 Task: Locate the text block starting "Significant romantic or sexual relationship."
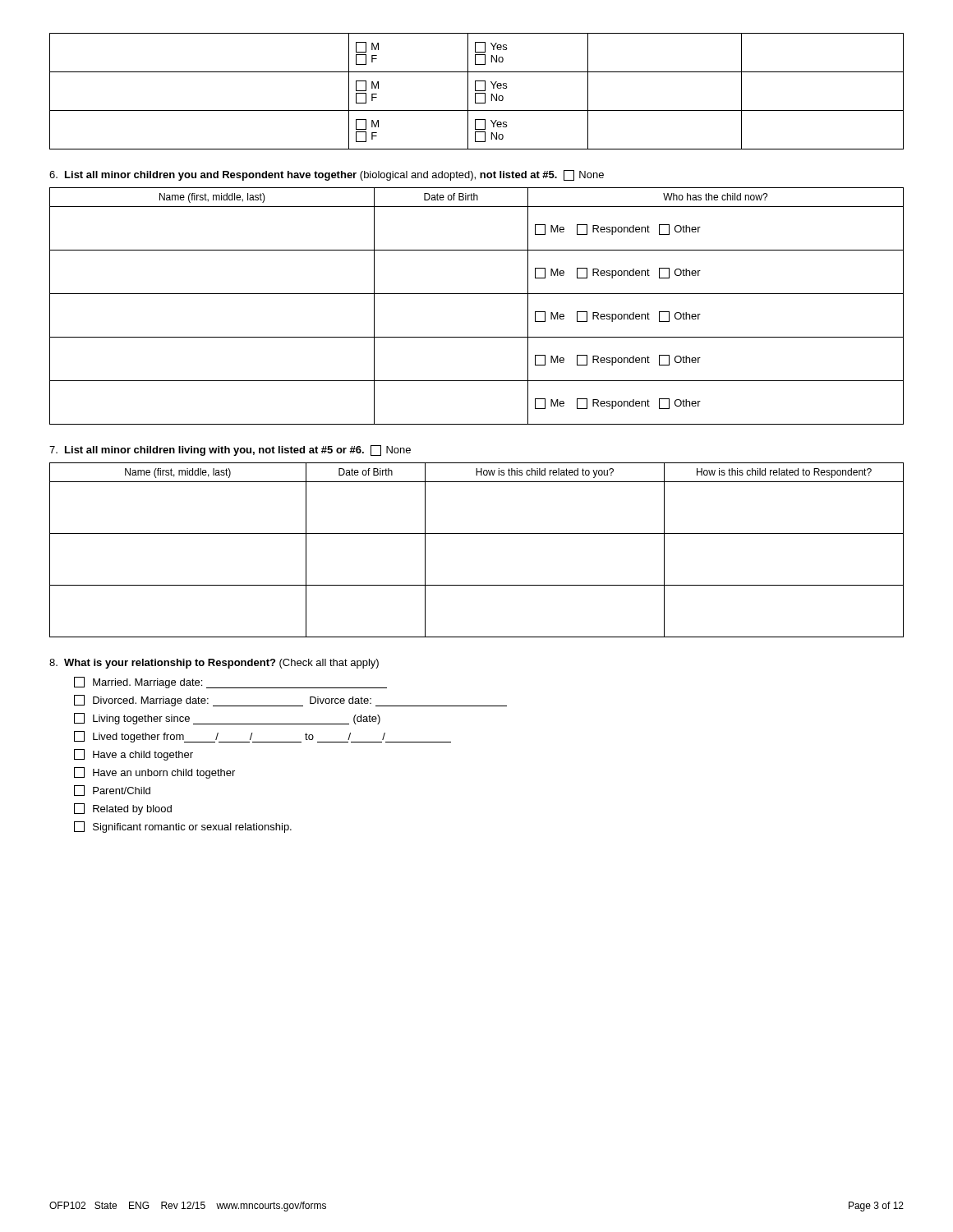[183, 826]
